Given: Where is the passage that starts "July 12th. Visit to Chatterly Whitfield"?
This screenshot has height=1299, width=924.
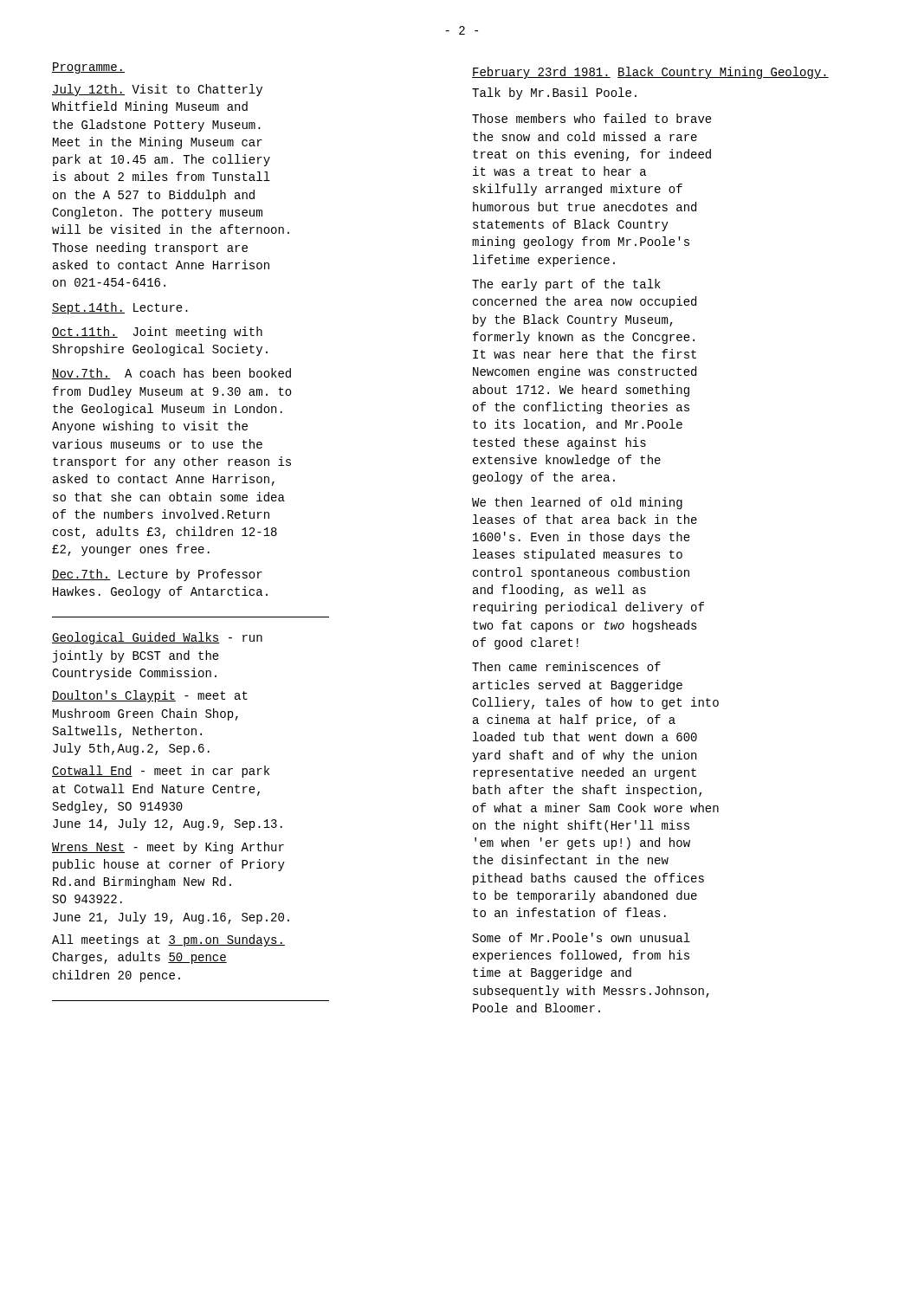Looking at the screenshot, I should coord(242,187).
